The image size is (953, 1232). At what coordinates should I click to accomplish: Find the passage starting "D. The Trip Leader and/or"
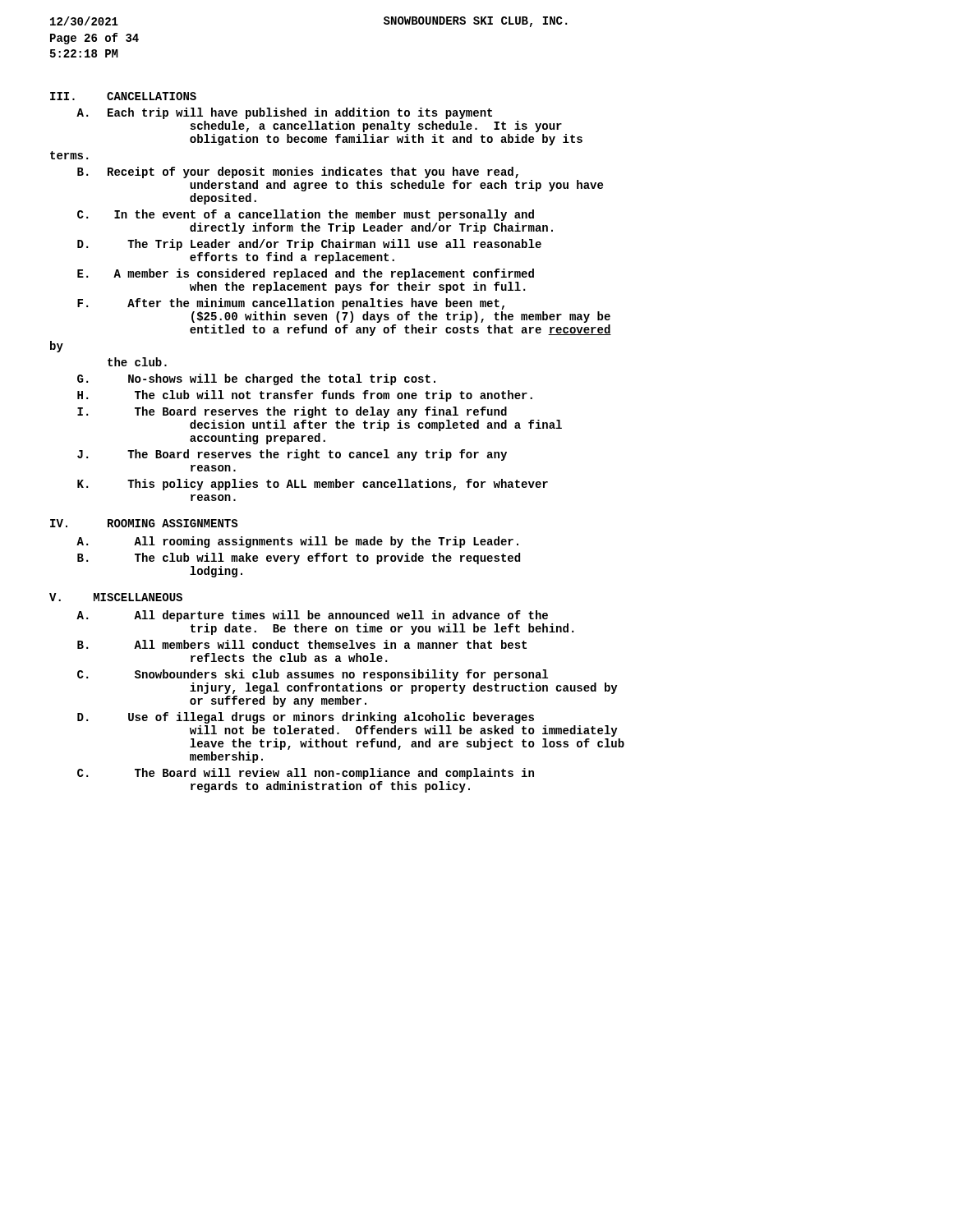pos(295,251)
